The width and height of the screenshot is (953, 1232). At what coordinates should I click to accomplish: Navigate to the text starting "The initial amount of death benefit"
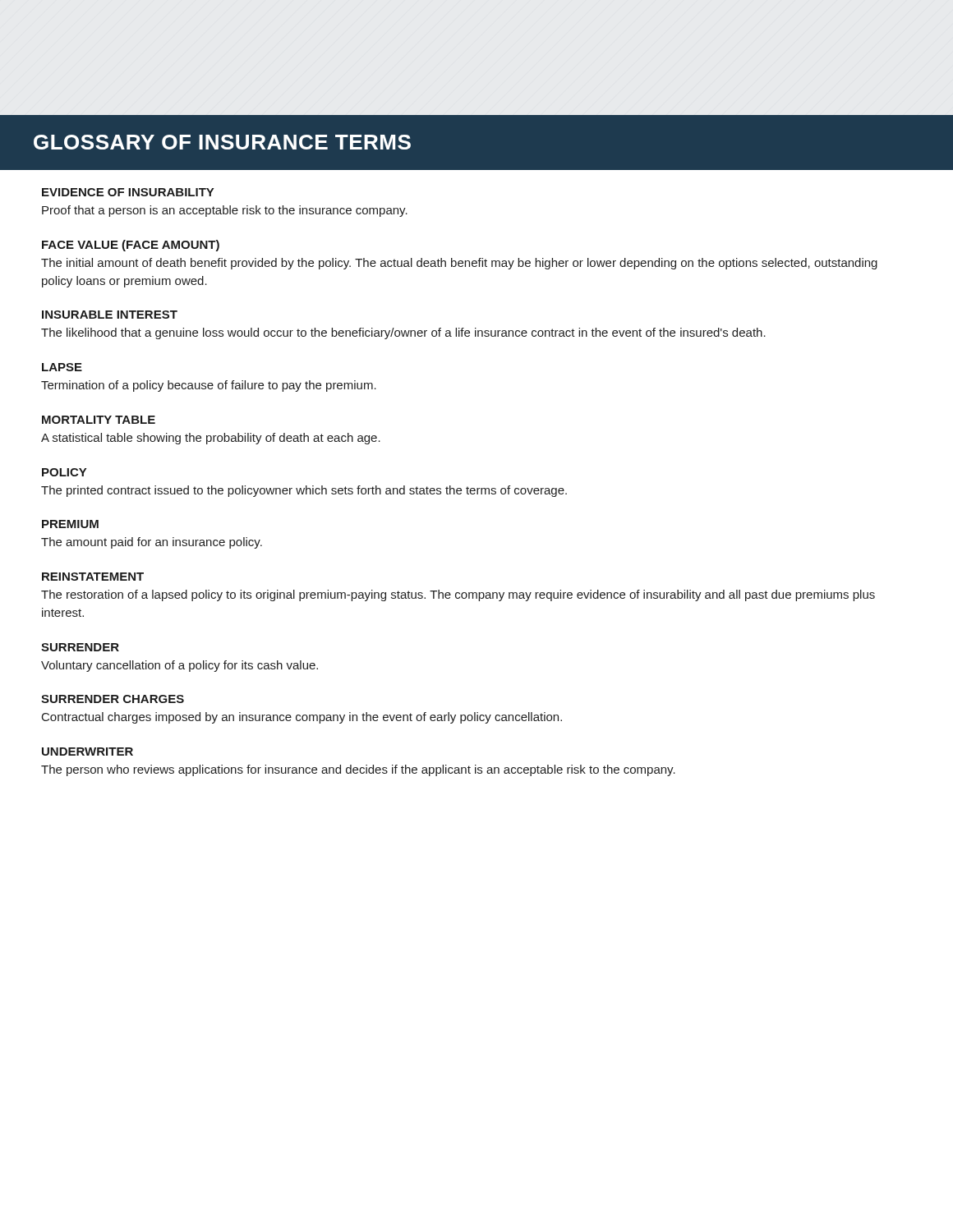coord(459,271)
